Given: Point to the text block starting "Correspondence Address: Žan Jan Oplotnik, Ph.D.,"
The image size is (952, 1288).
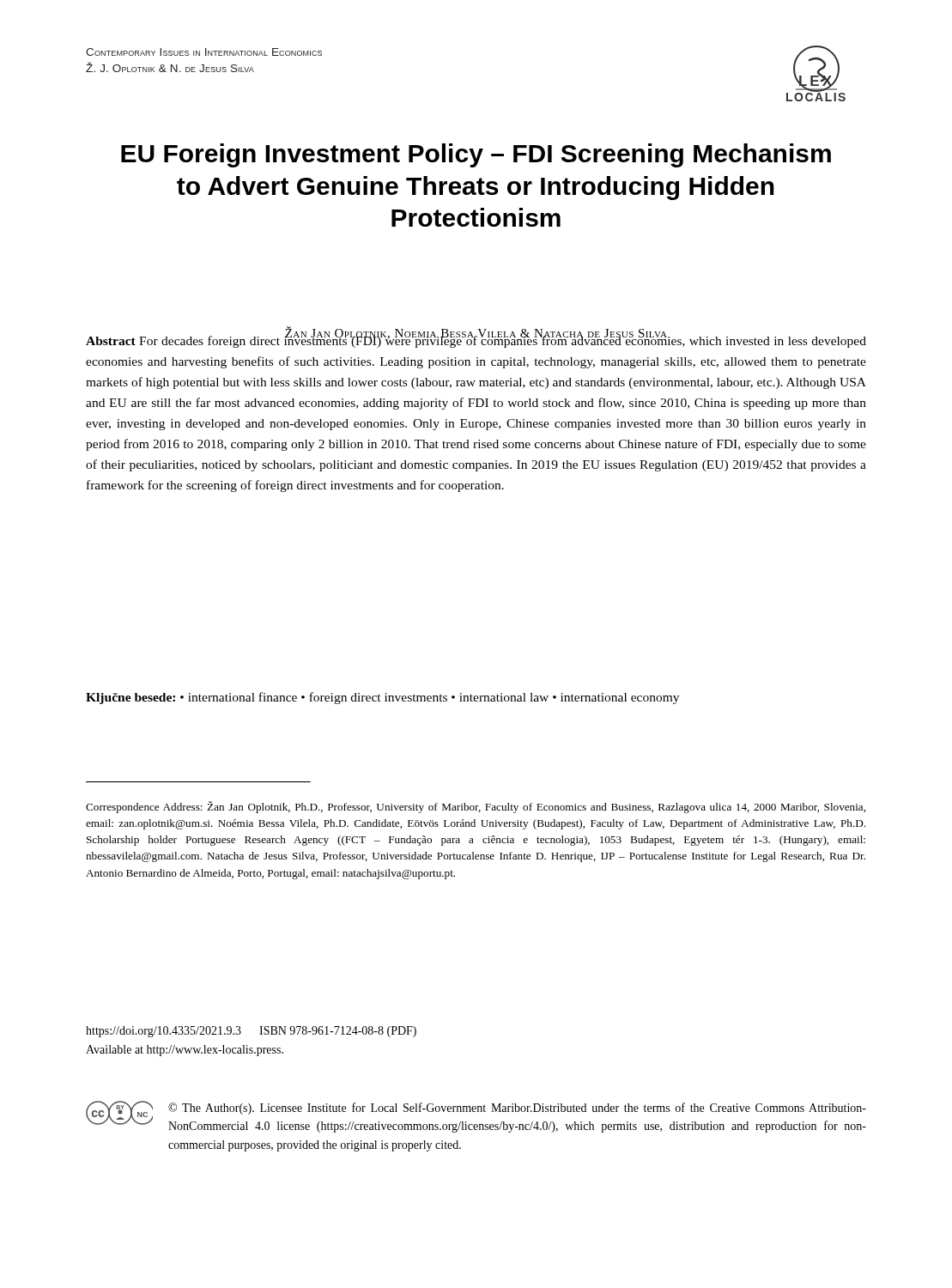Looking at the screenshot, I should pos(476,840).
